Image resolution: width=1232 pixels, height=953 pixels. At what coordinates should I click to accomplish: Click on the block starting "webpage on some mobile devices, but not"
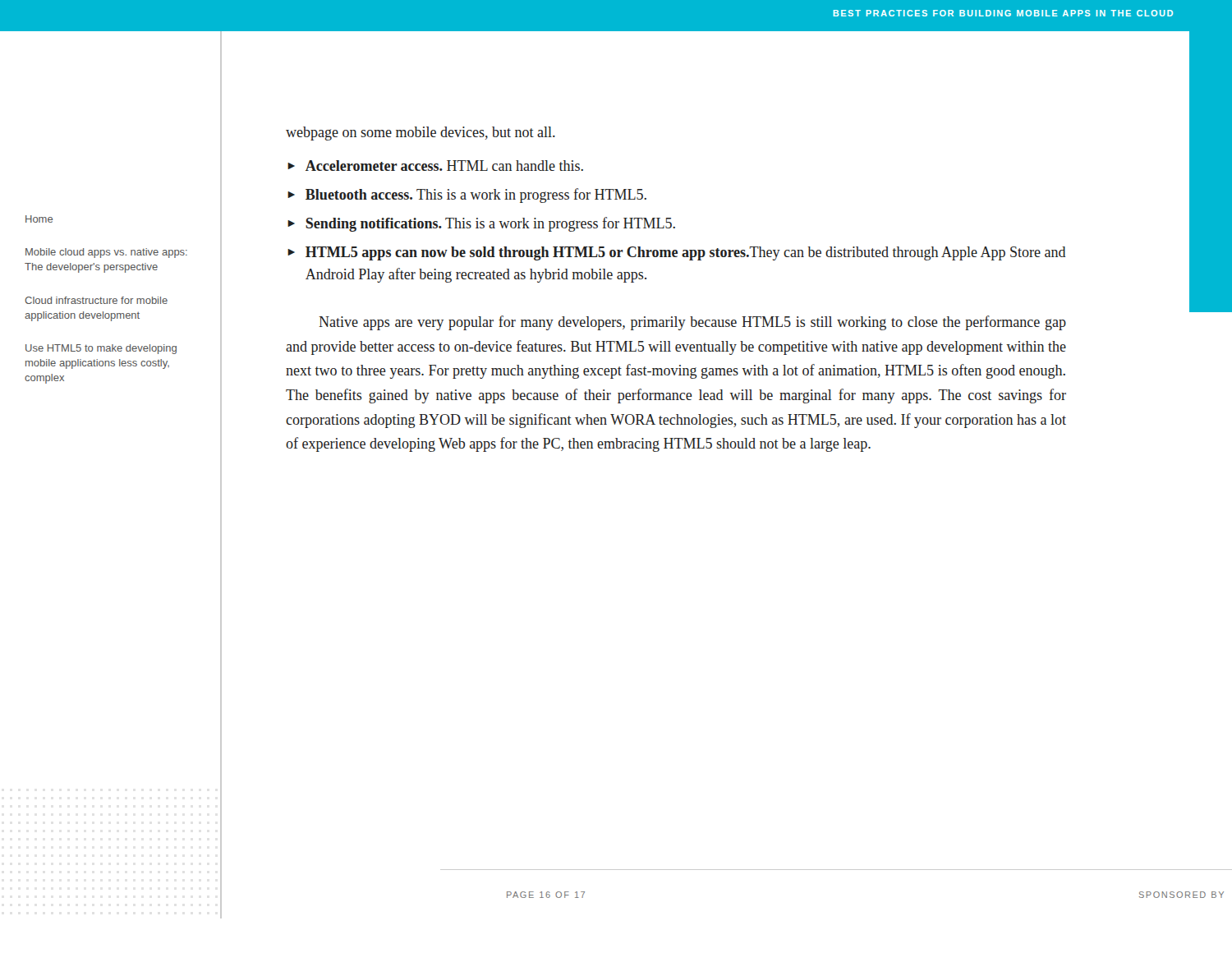(x=421, y=132)
